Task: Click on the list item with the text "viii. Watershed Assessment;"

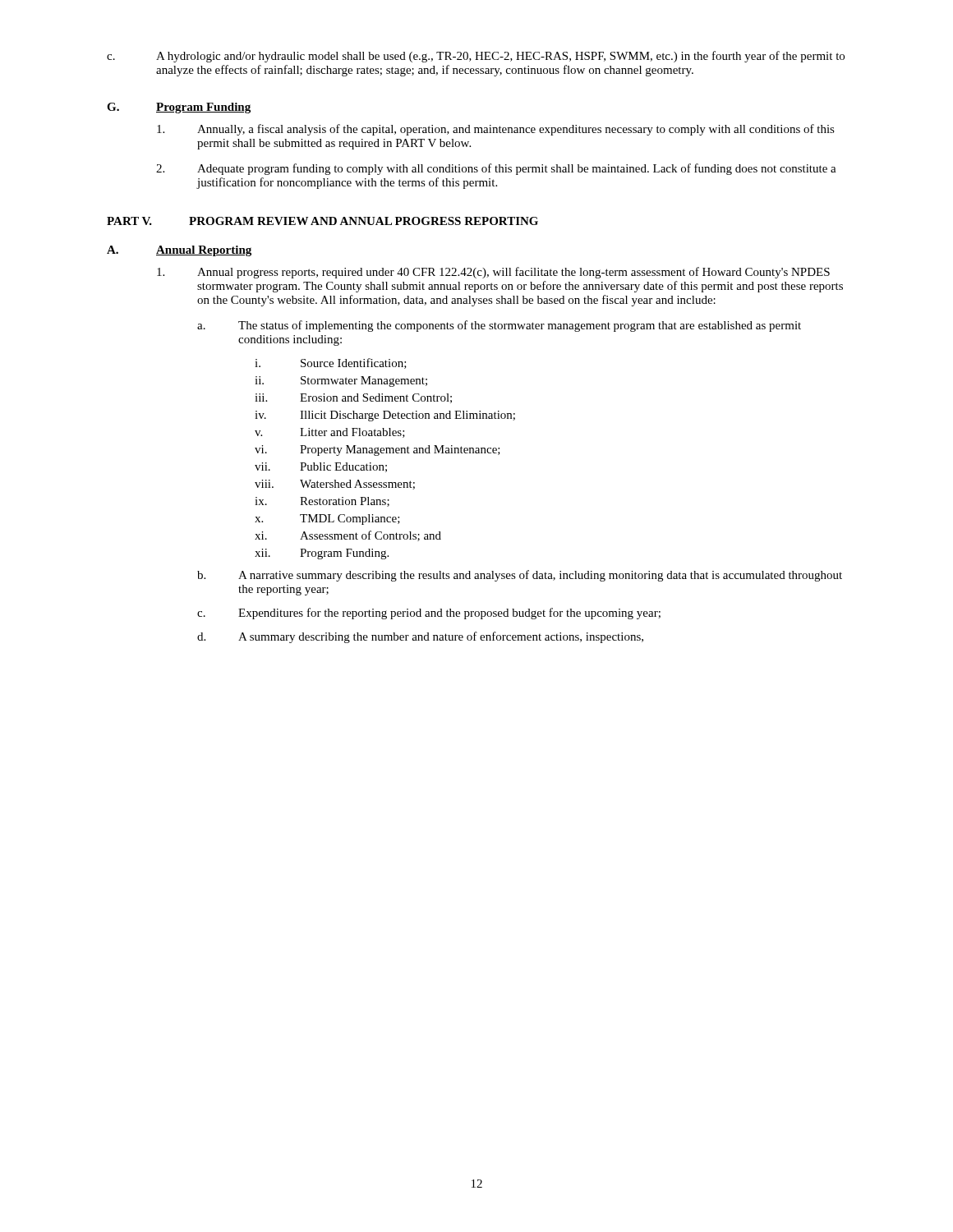Action: point(335,485)
